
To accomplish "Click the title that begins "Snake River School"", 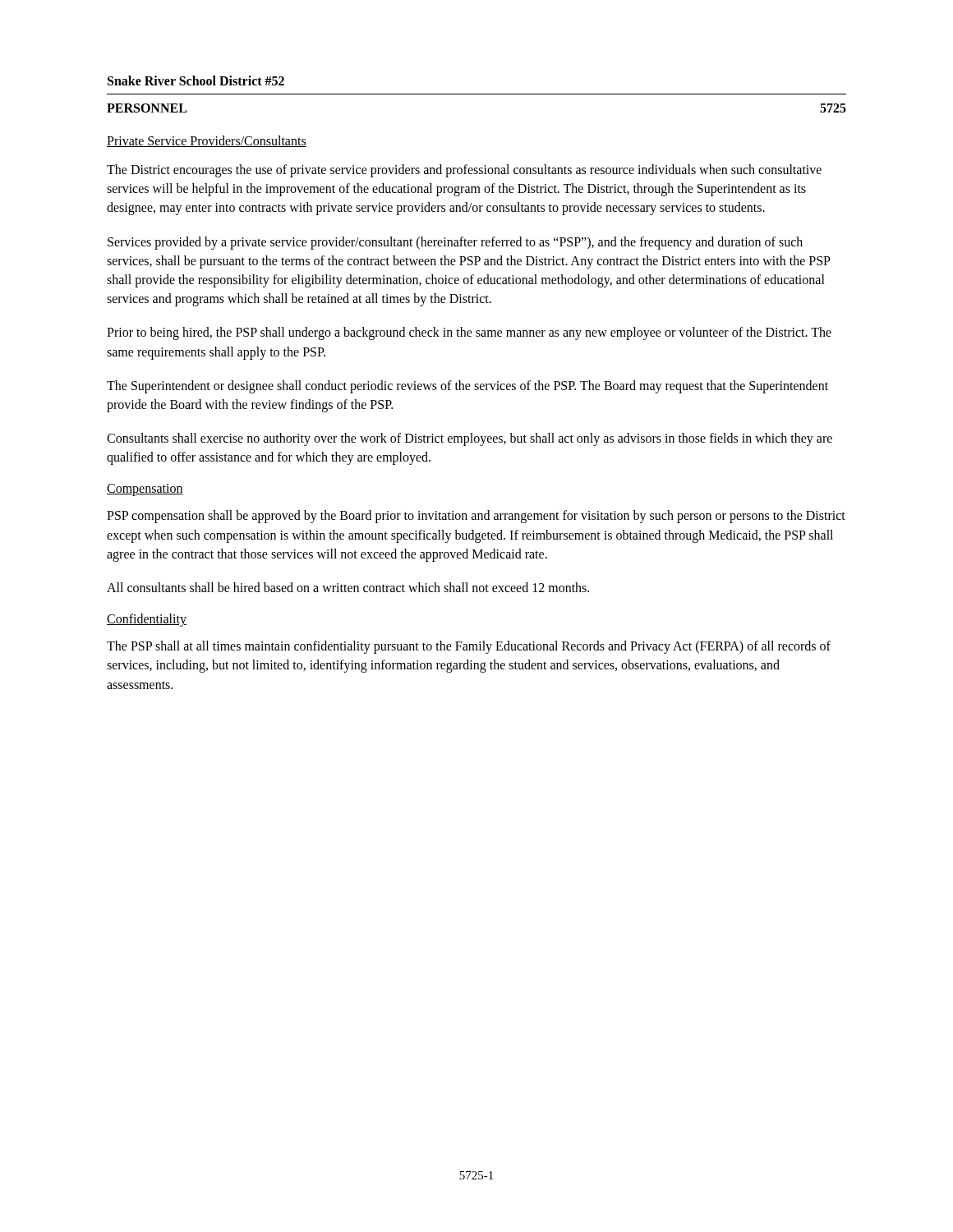I will click(196, 81).
